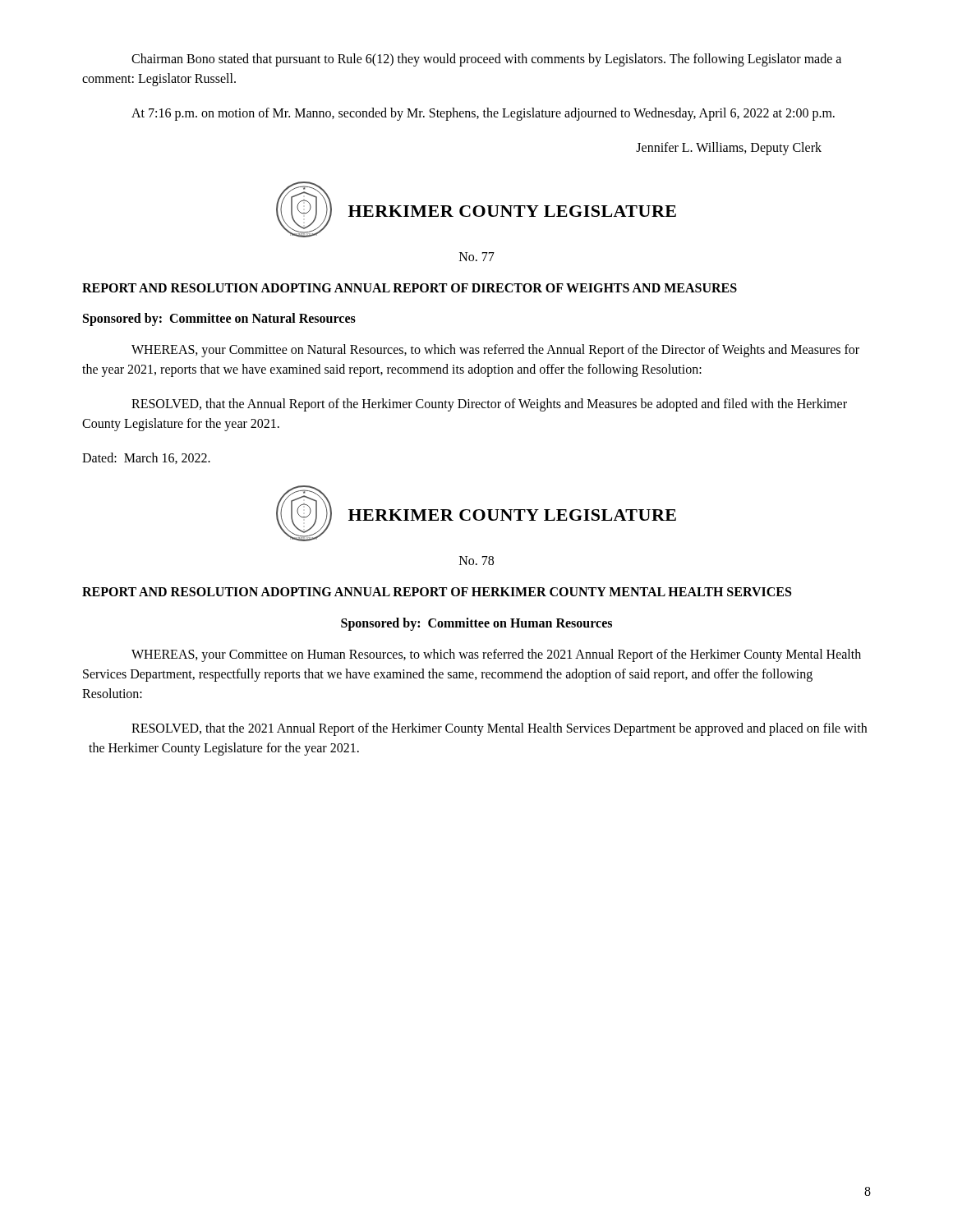This screenshot has height=1232, width=953.
Task: Click on the text with the text "Jennifer L. Williams, Deputy Clerk"
Action: (x=729, y=147)
